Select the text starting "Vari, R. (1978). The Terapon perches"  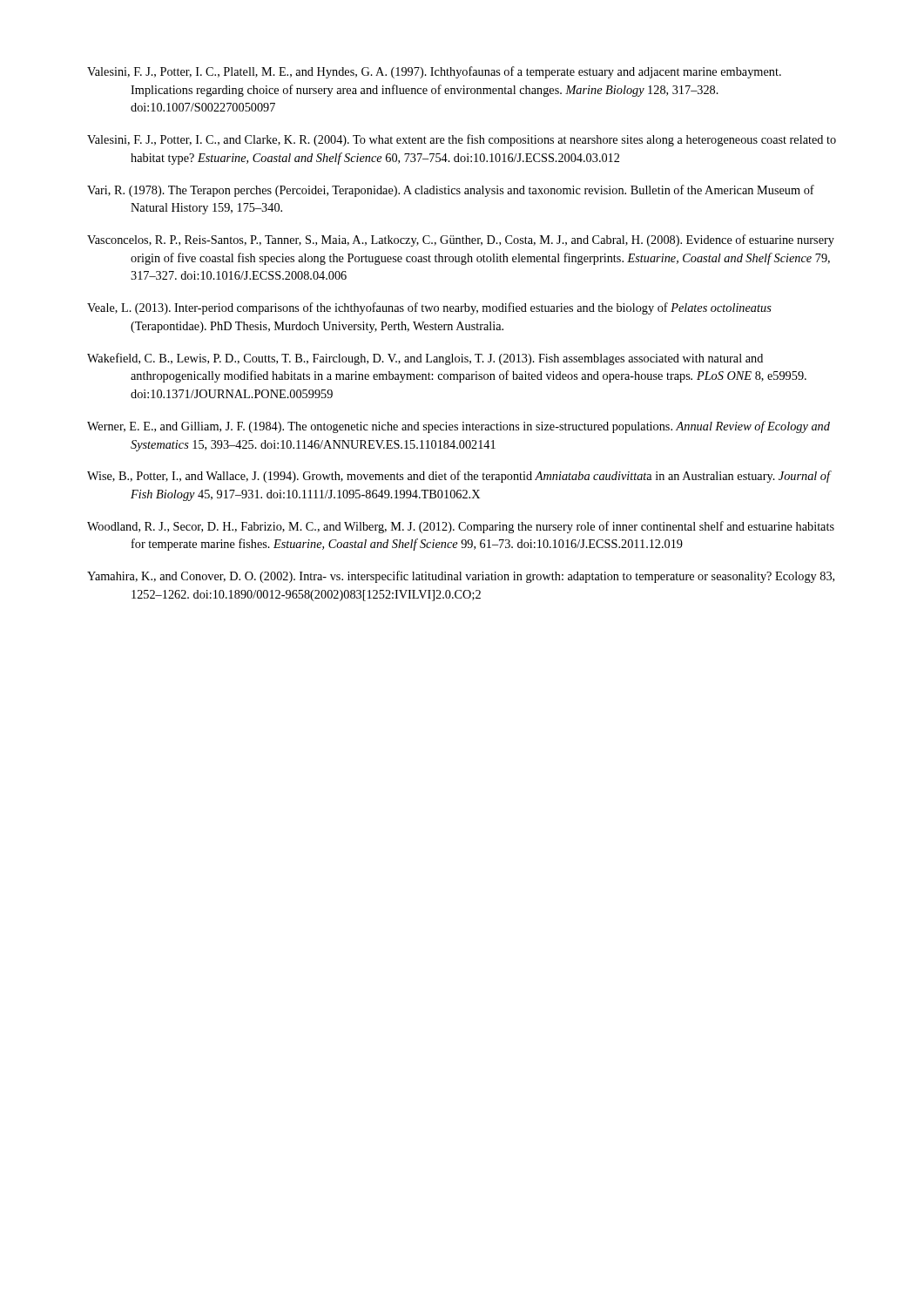450,199
